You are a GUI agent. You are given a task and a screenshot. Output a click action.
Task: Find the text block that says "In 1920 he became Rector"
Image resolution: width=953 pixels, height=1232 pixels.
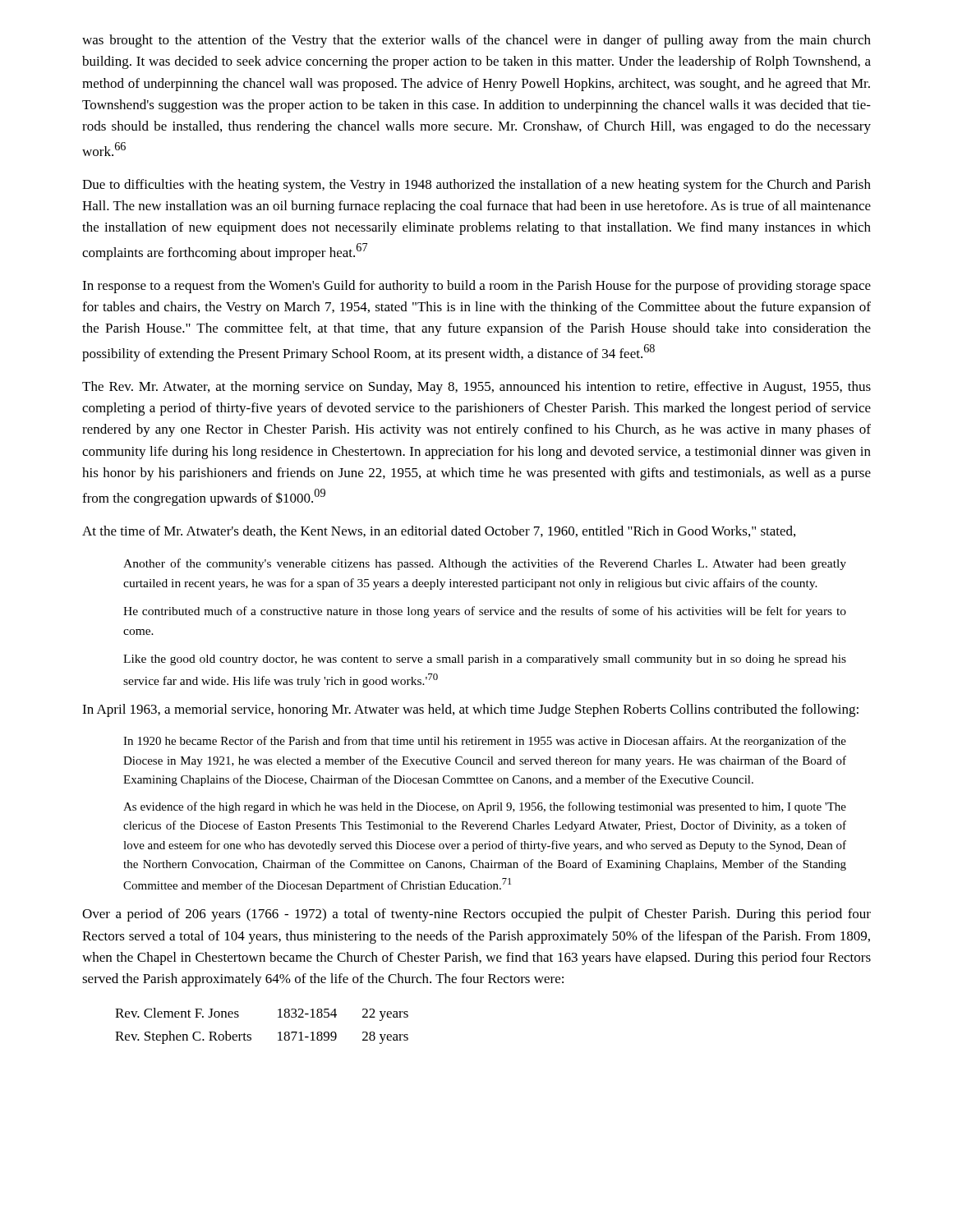[x=485, y=760]
